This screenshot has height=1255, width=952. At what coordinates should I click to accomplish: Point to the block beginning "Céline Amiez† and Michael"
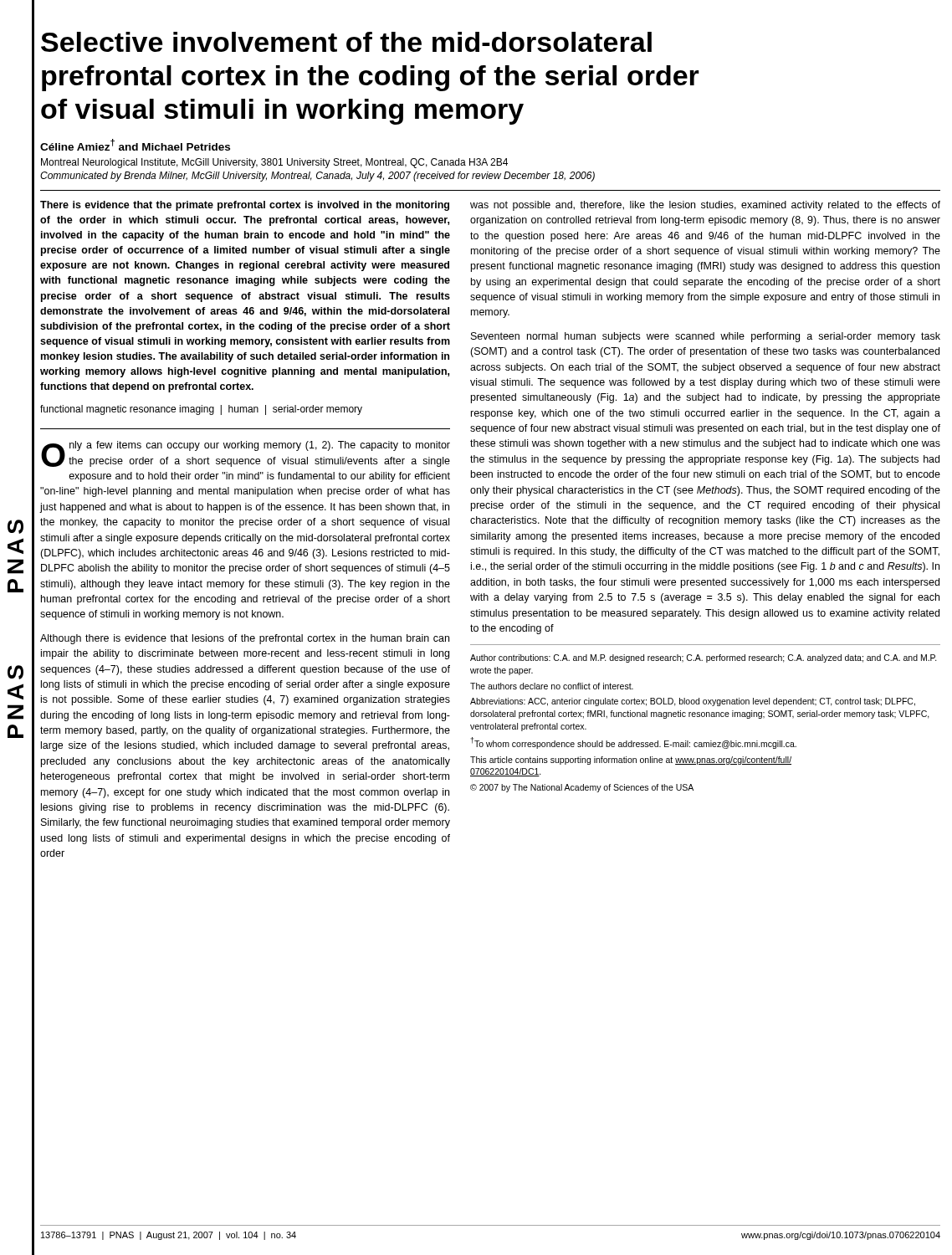click(135, 145)
